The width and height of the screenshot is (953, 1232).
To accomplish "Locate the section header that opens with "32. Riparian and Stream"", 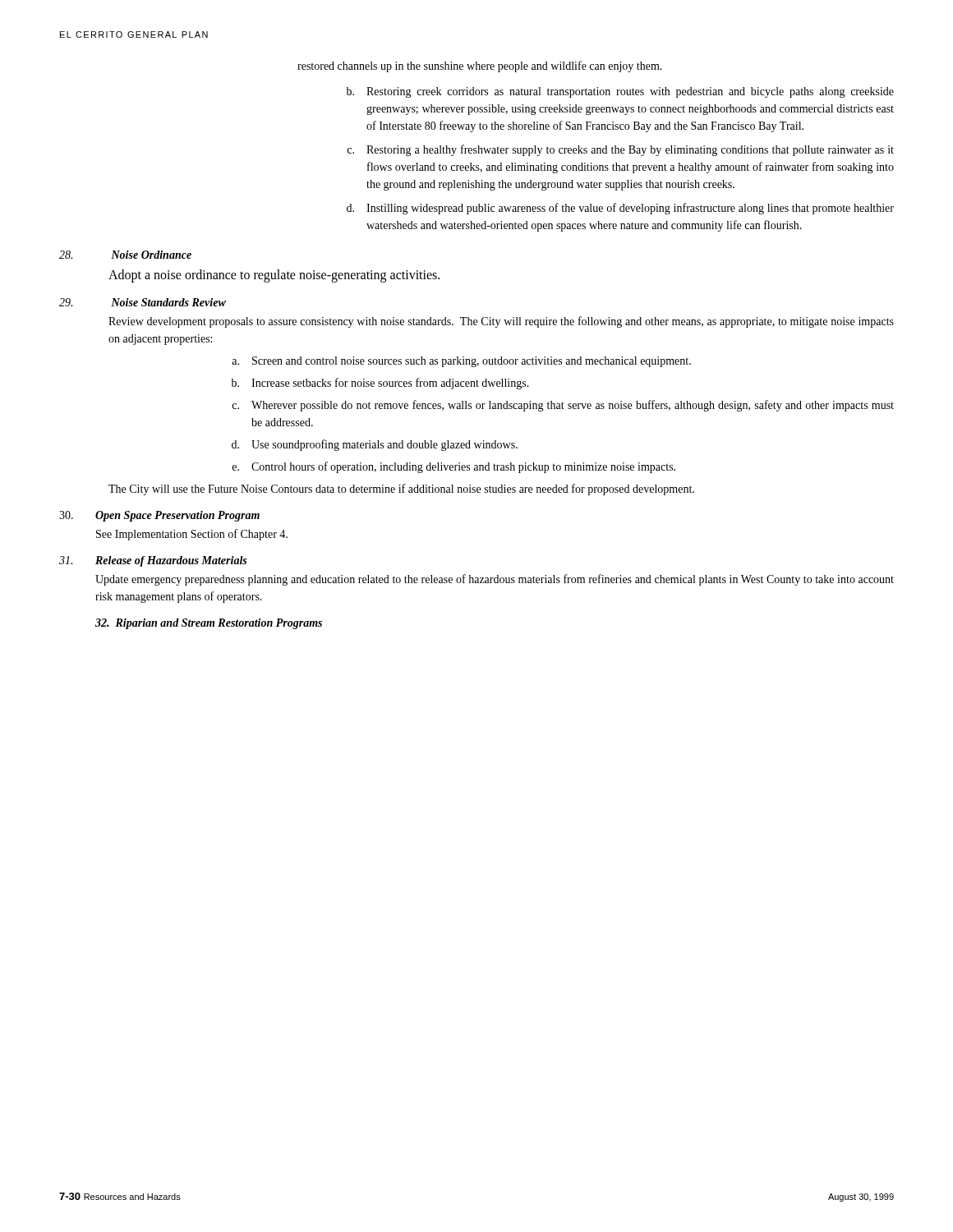I will (209, 623).
